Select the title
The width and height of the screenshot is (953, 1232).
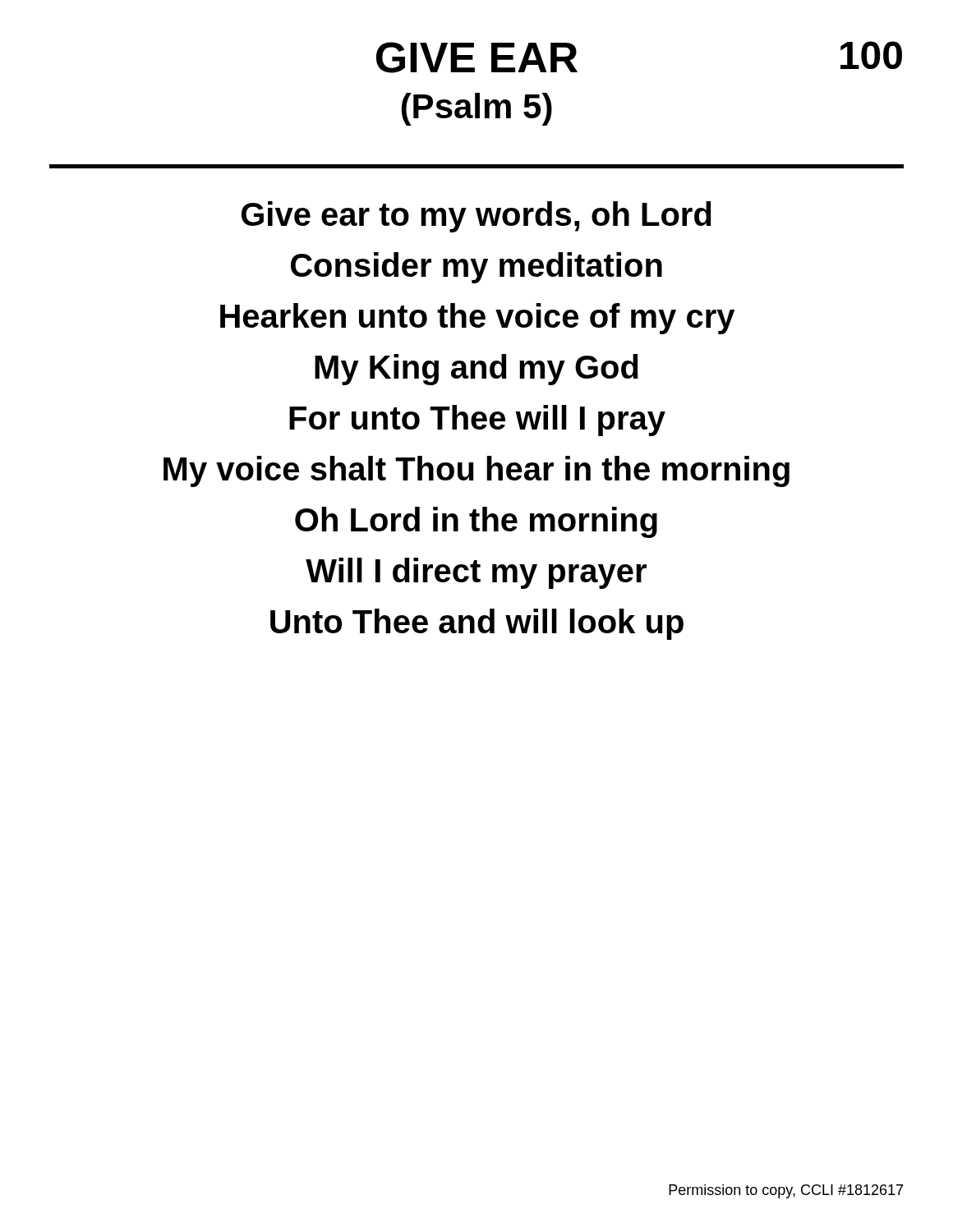[476, 57]
